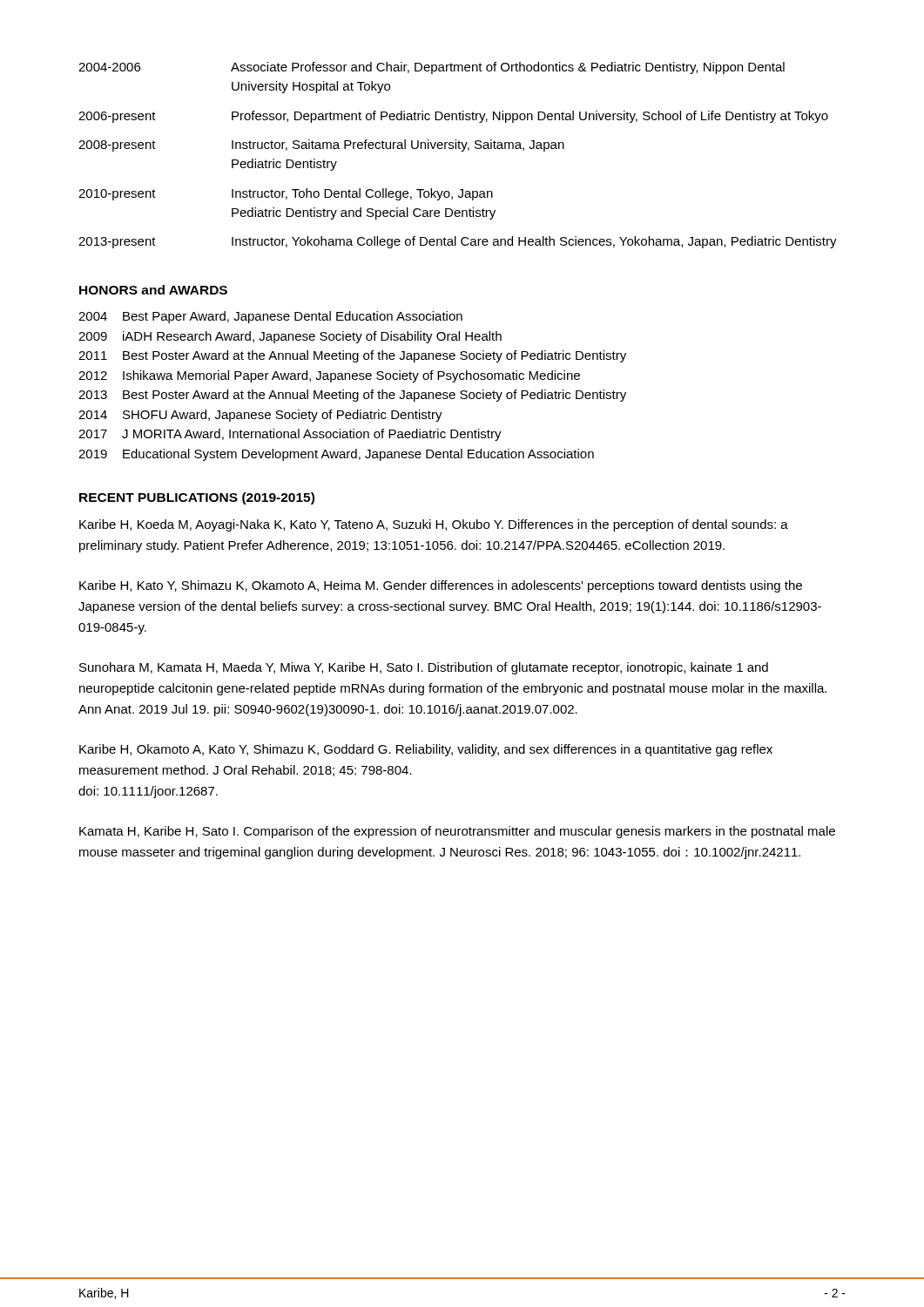Where is the passage that starts "2014SHOFU Award, Japanese"?
This screenshot has height=1307, width=924.
point(260,416)
